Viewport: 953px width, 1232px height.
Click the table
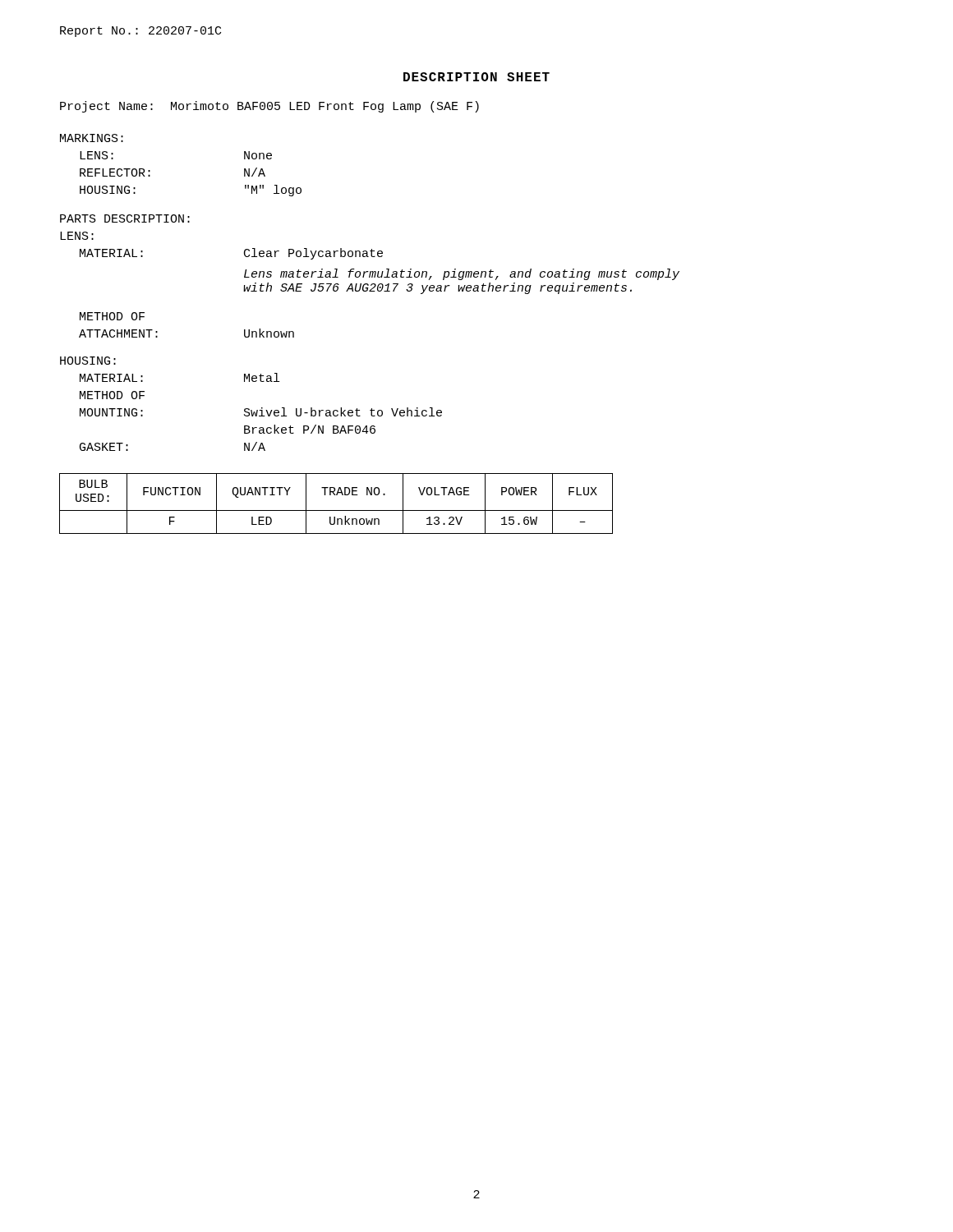click(x=476, y=503)
